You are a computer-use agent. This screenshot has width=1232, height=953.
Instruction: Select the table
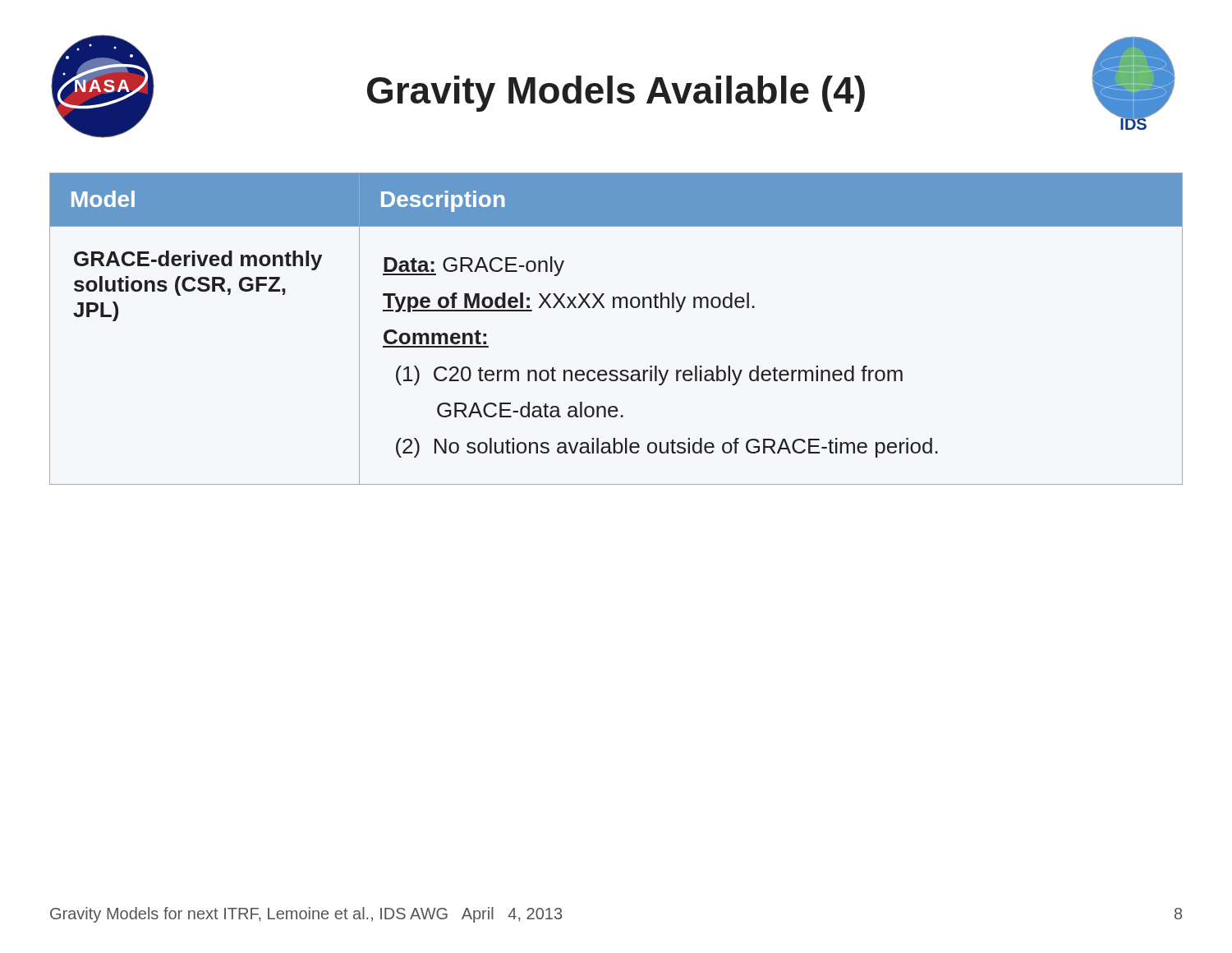[616, 329]
